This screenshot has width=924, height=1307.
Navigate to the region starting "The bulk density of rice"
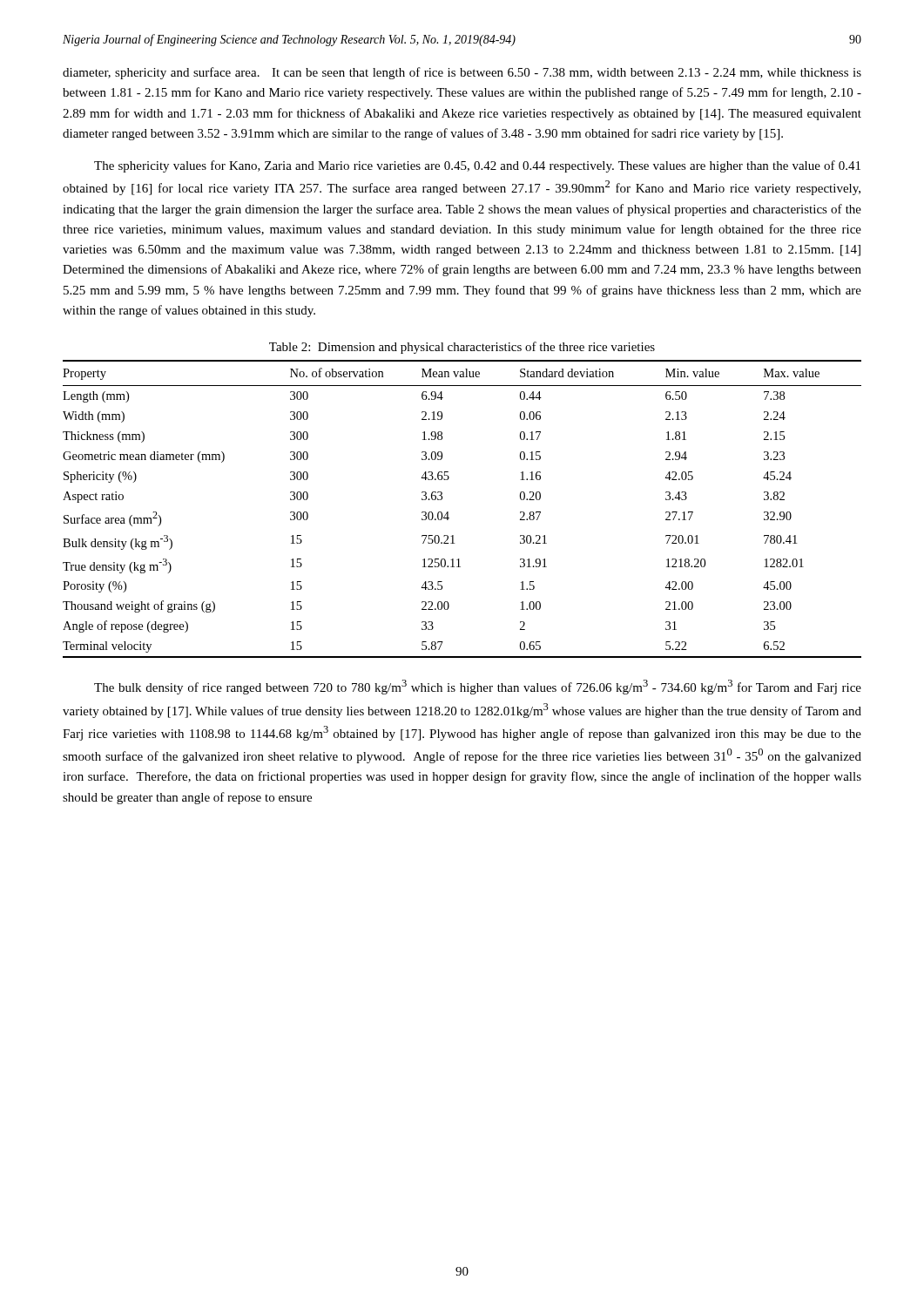click(x=462, y=741)
